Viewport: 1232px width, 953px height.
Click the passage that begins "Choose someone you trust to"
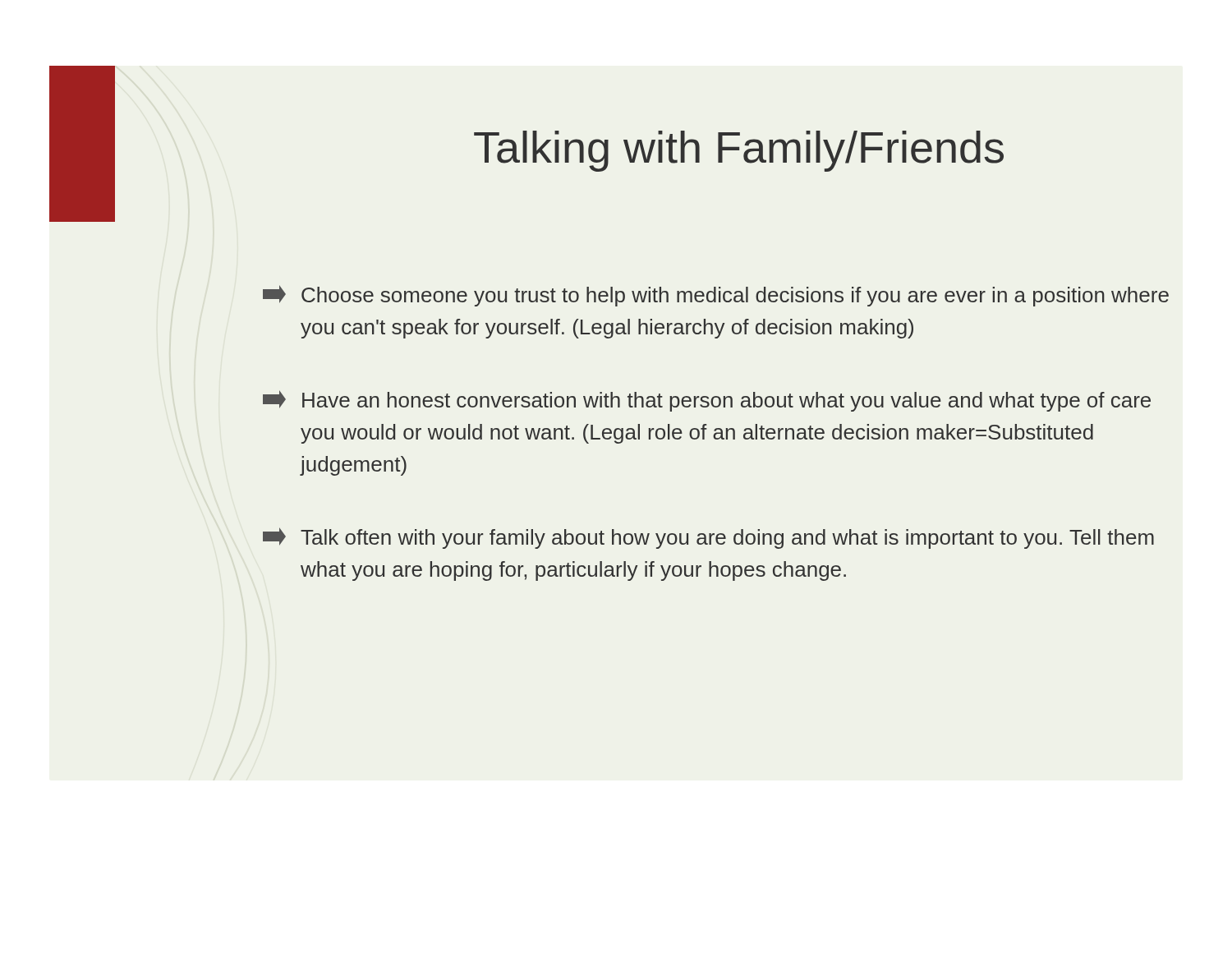(x=719, y=311)
